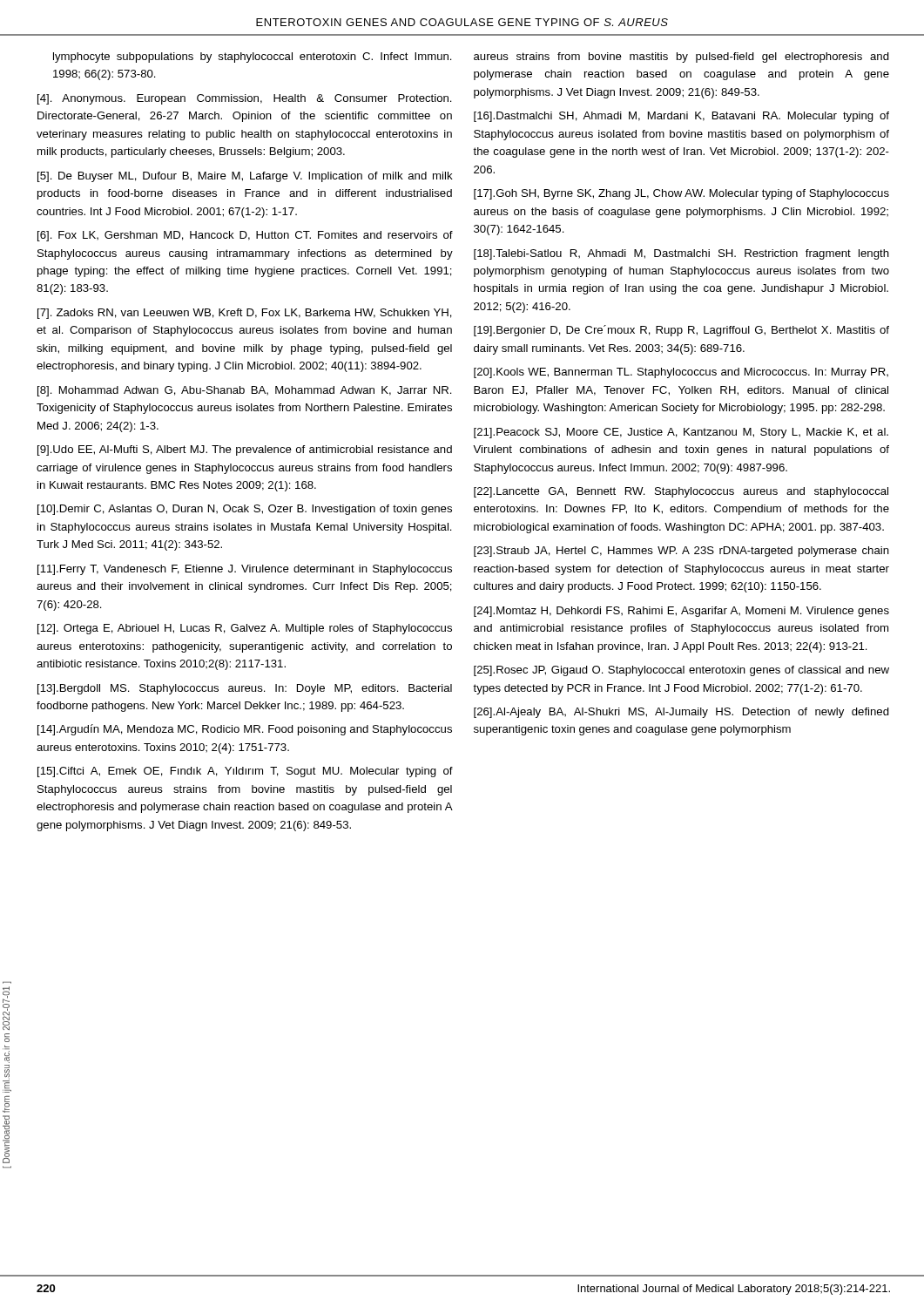
Task: Locate the list item with the text "[6]. Fox LK, Gershman MD, Hancock"
Action: coord(244,262)
